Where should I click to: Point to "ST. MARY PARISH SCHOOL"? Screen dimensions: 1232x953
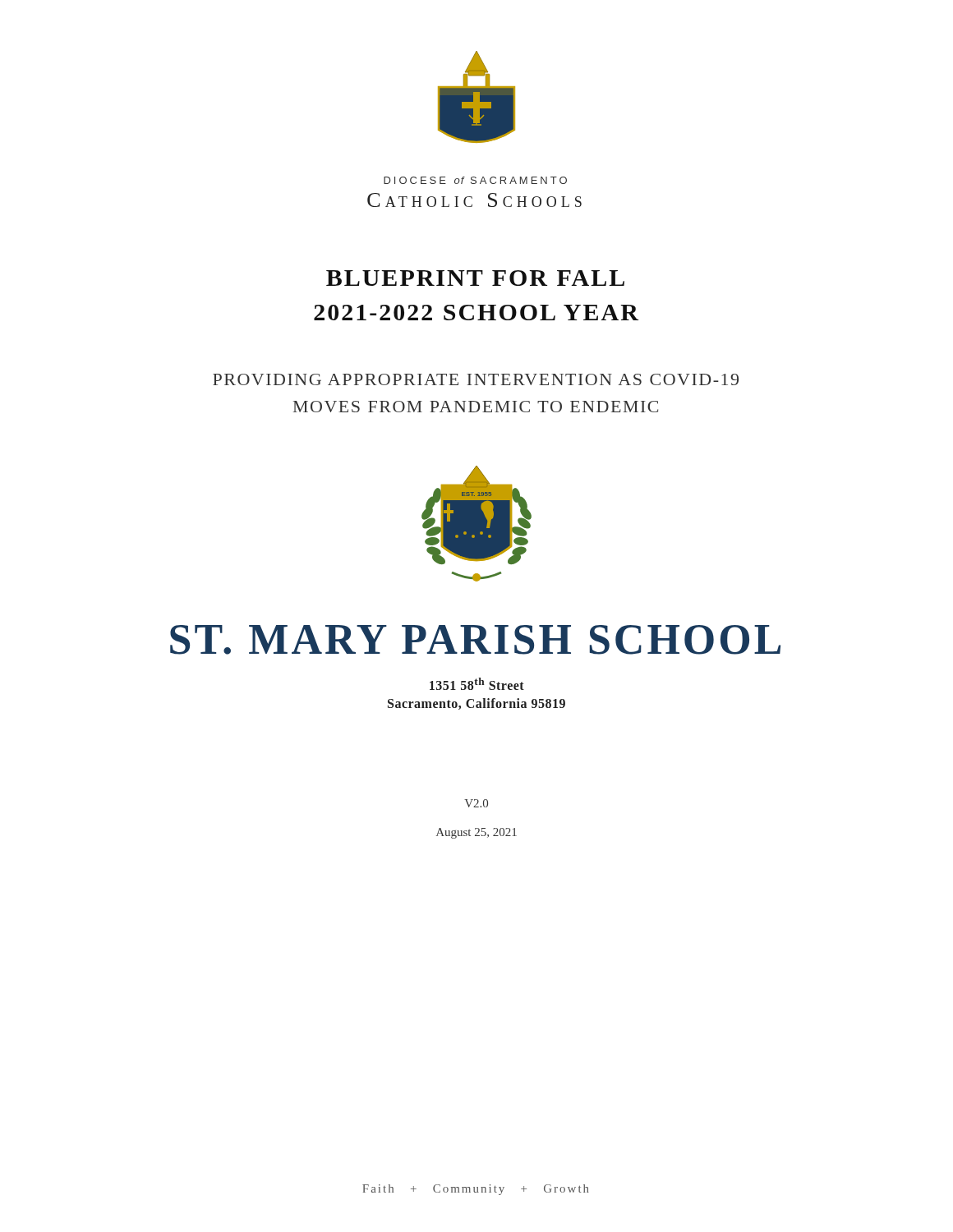476,639
